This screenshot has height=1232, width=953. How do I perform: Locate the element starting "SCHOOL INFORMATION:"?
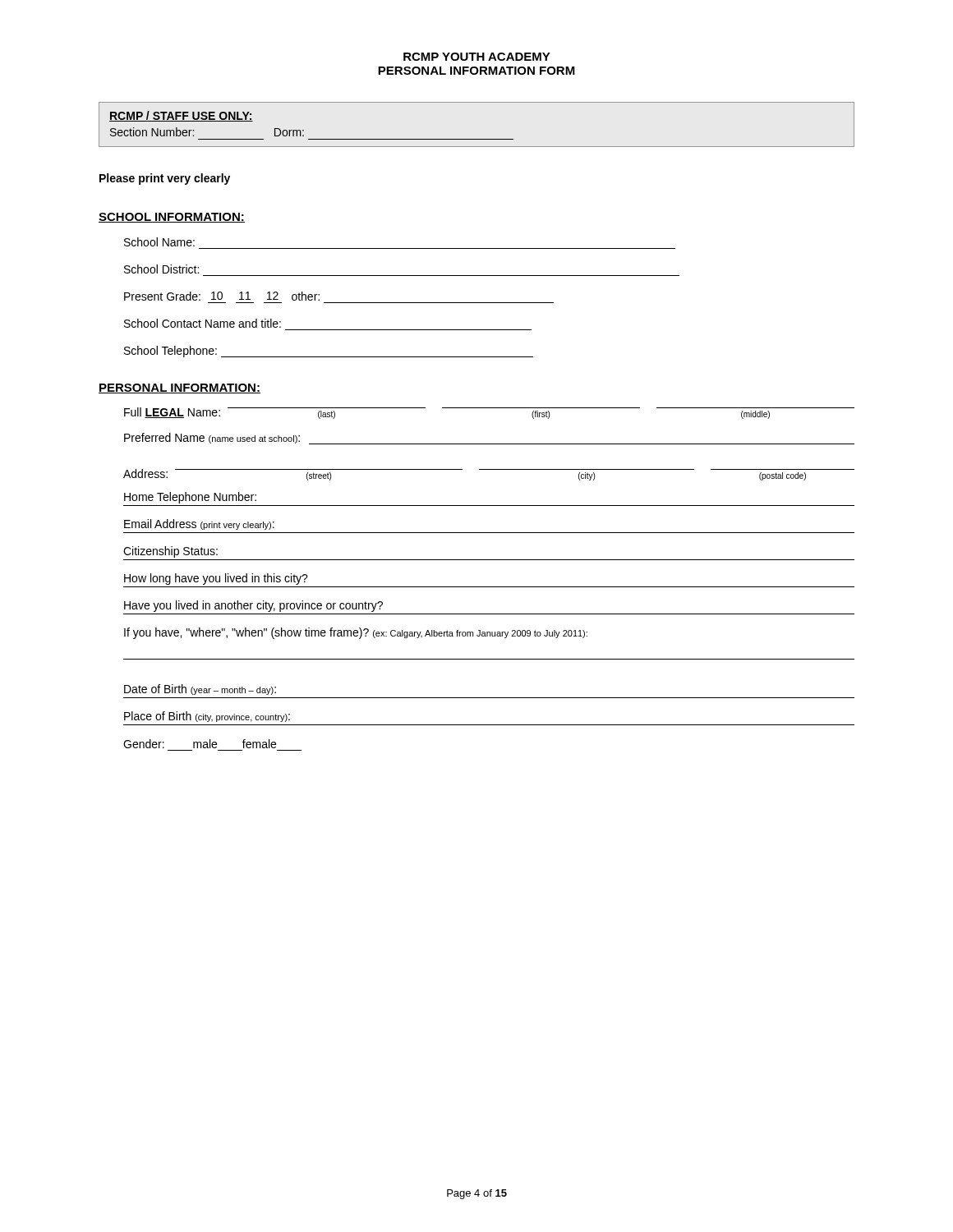tap(172, 216)
